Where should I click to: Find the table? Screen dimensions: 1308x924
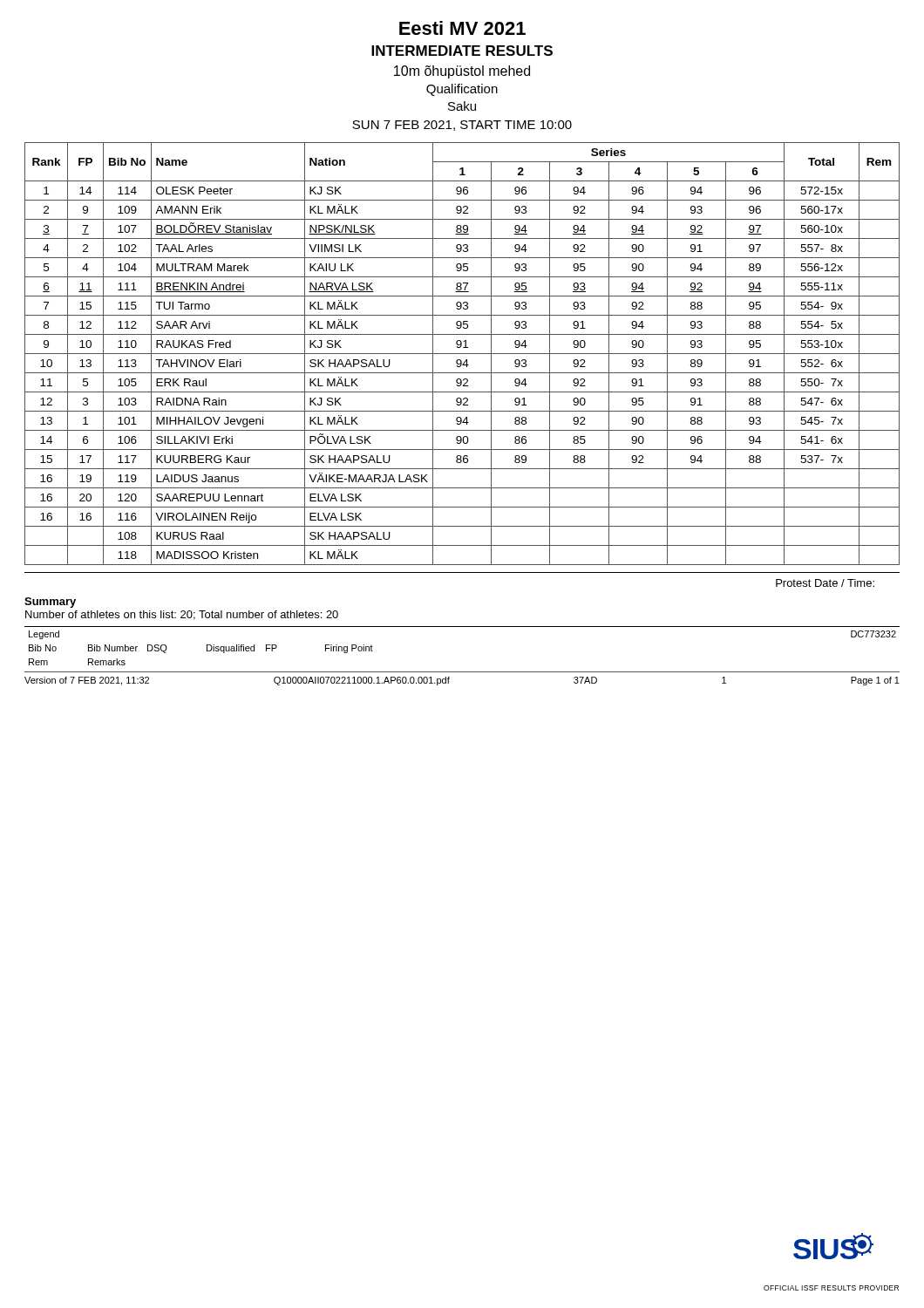point(462,349)
